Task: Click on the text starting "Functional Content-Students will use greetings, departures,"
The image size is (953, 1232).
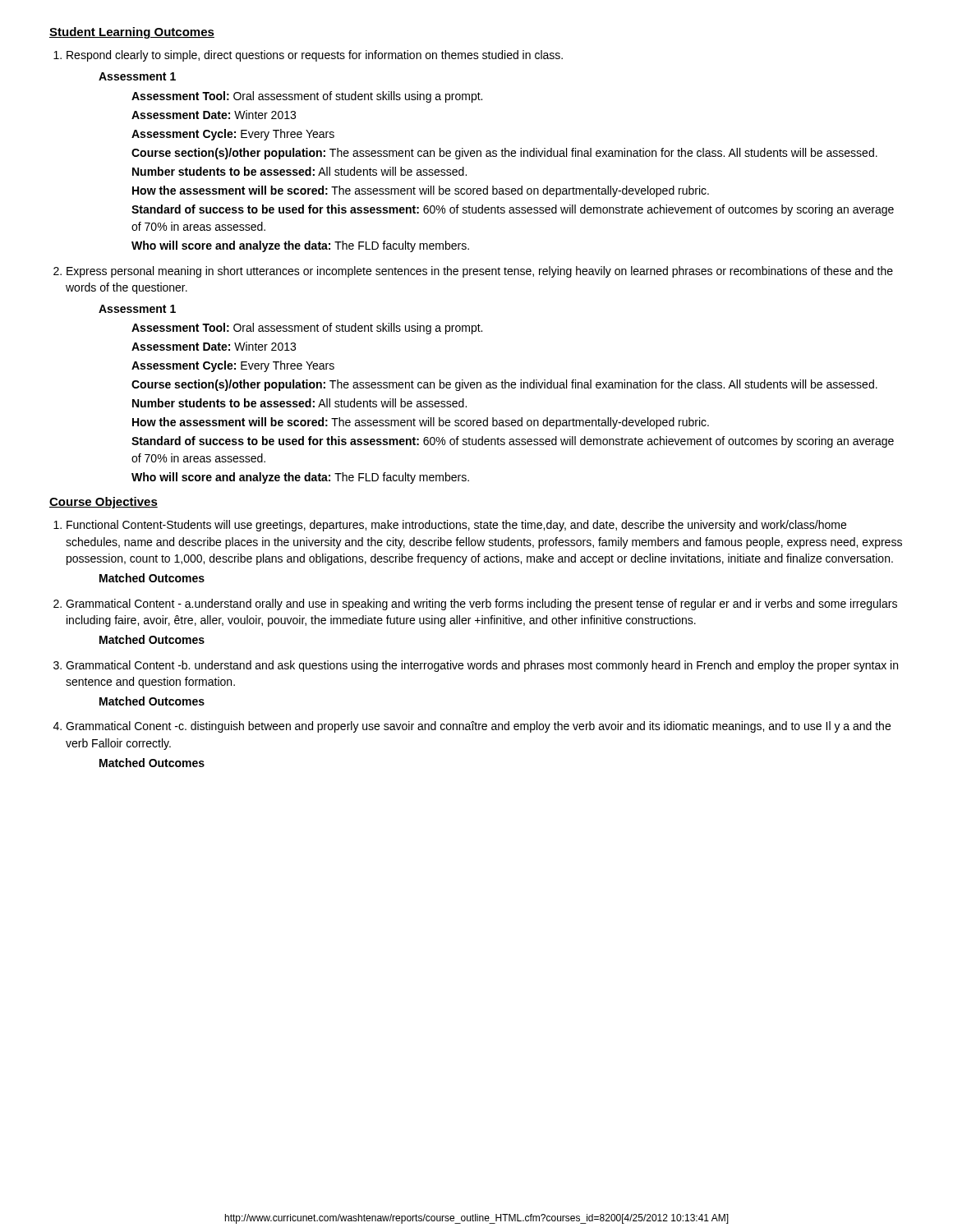Action: (485, 553)
